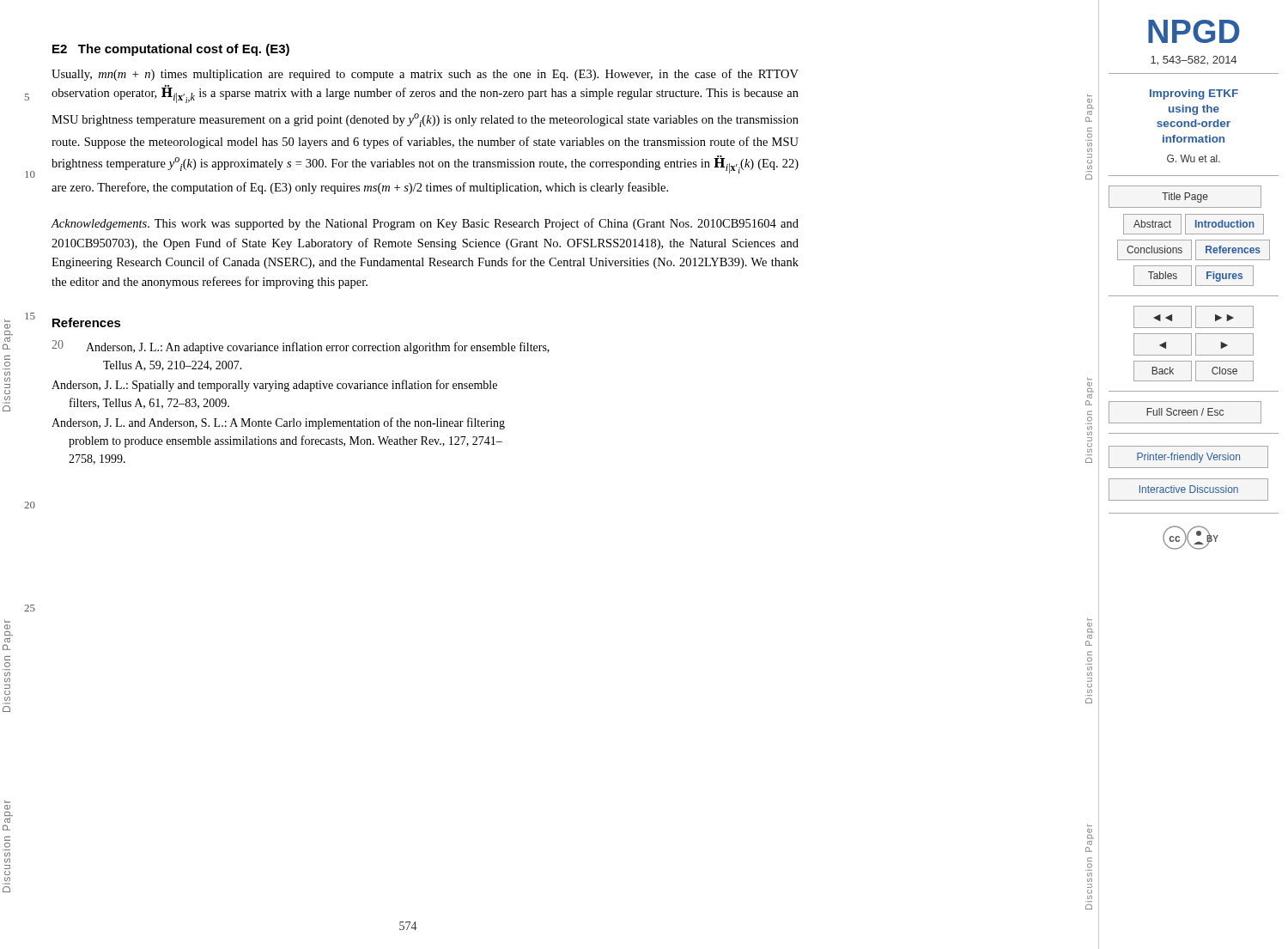
Task: Select the title
Action: [x=1194, y=32]
